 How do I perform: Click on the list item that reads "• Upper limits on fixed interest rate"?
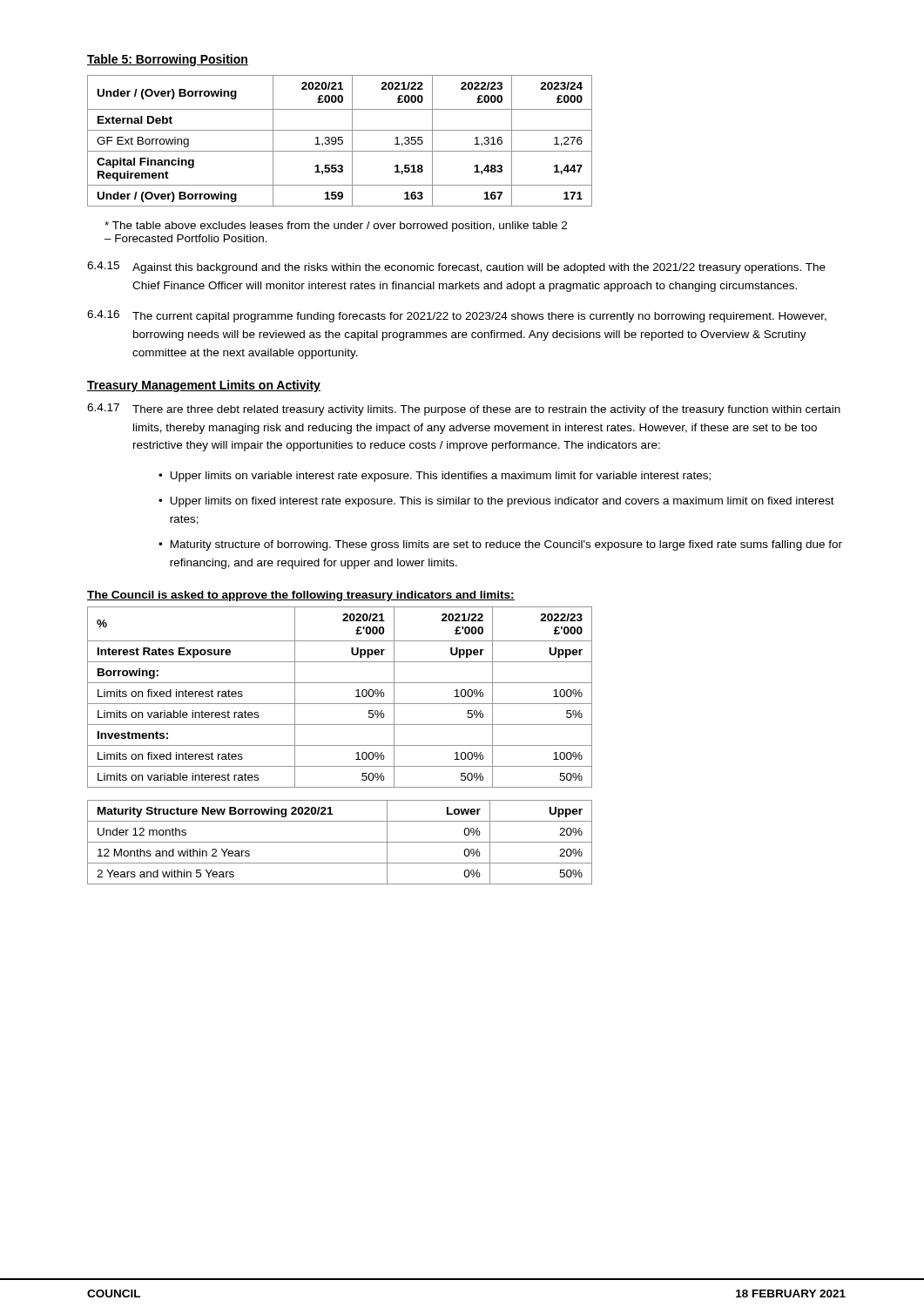502,511
